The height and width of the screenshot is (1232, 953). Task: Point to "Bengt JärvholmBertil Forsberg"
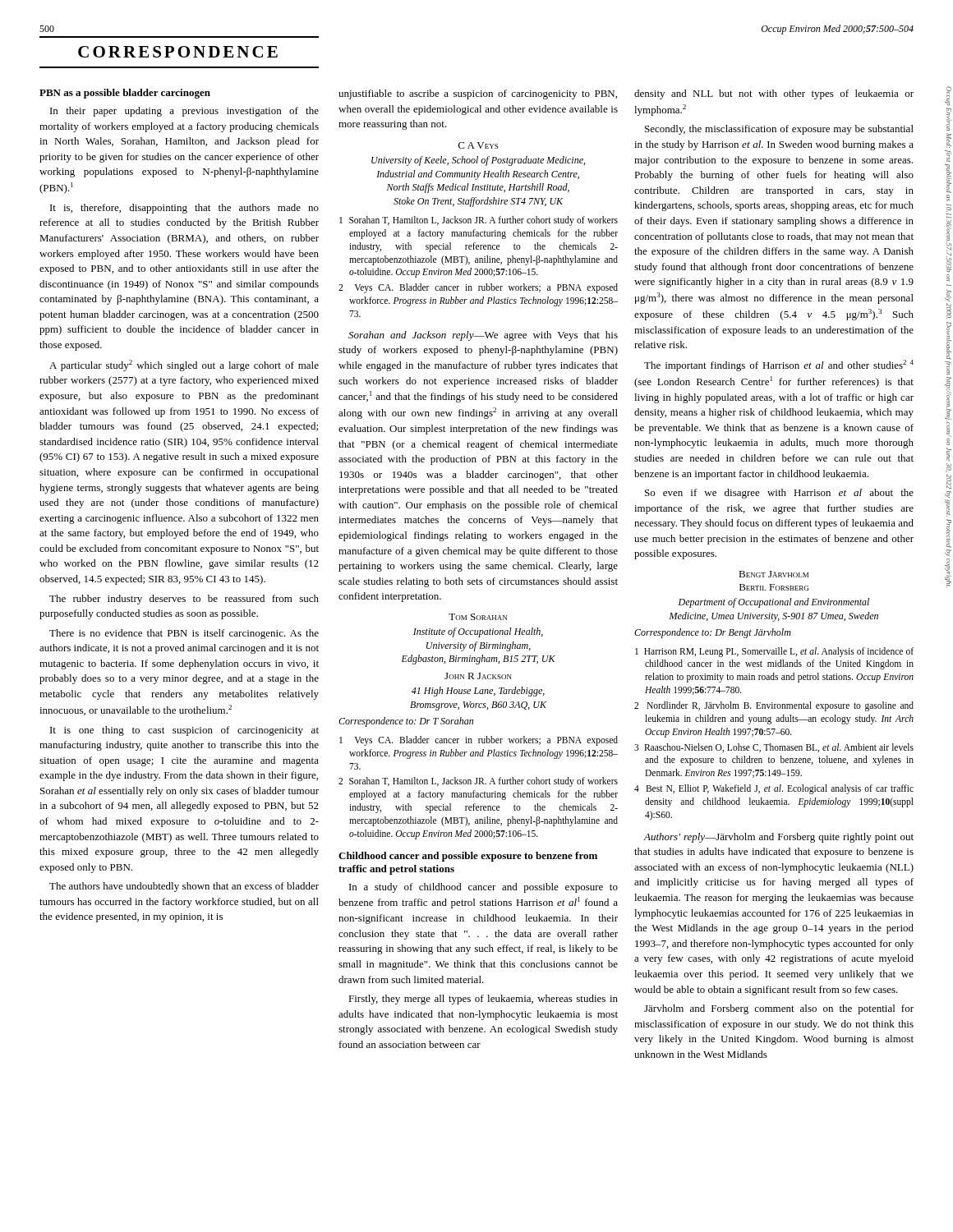click(x=774, y=580)
